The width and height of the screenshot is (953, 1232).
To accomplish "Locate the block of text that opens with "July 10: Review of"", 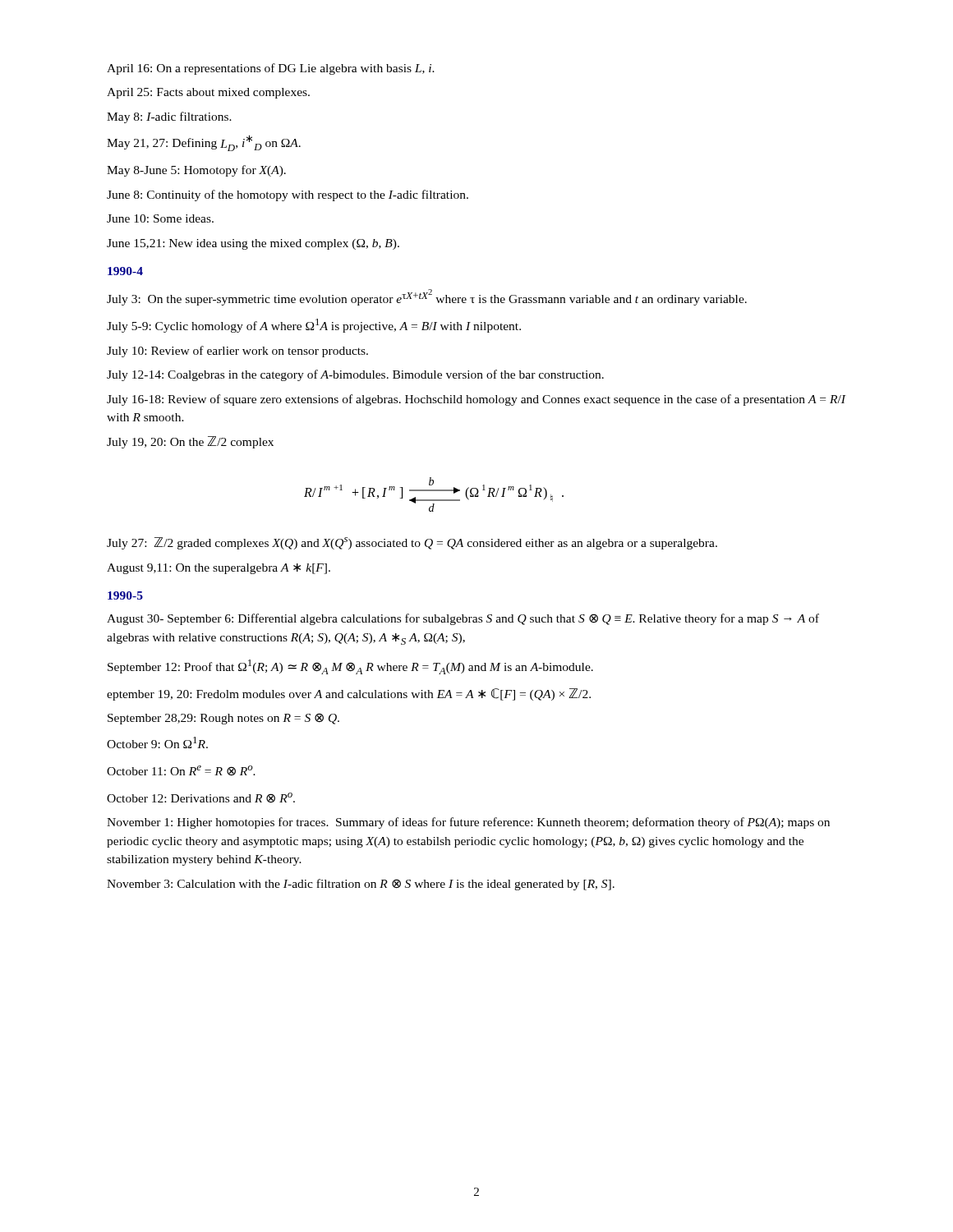I will [238, 350].
